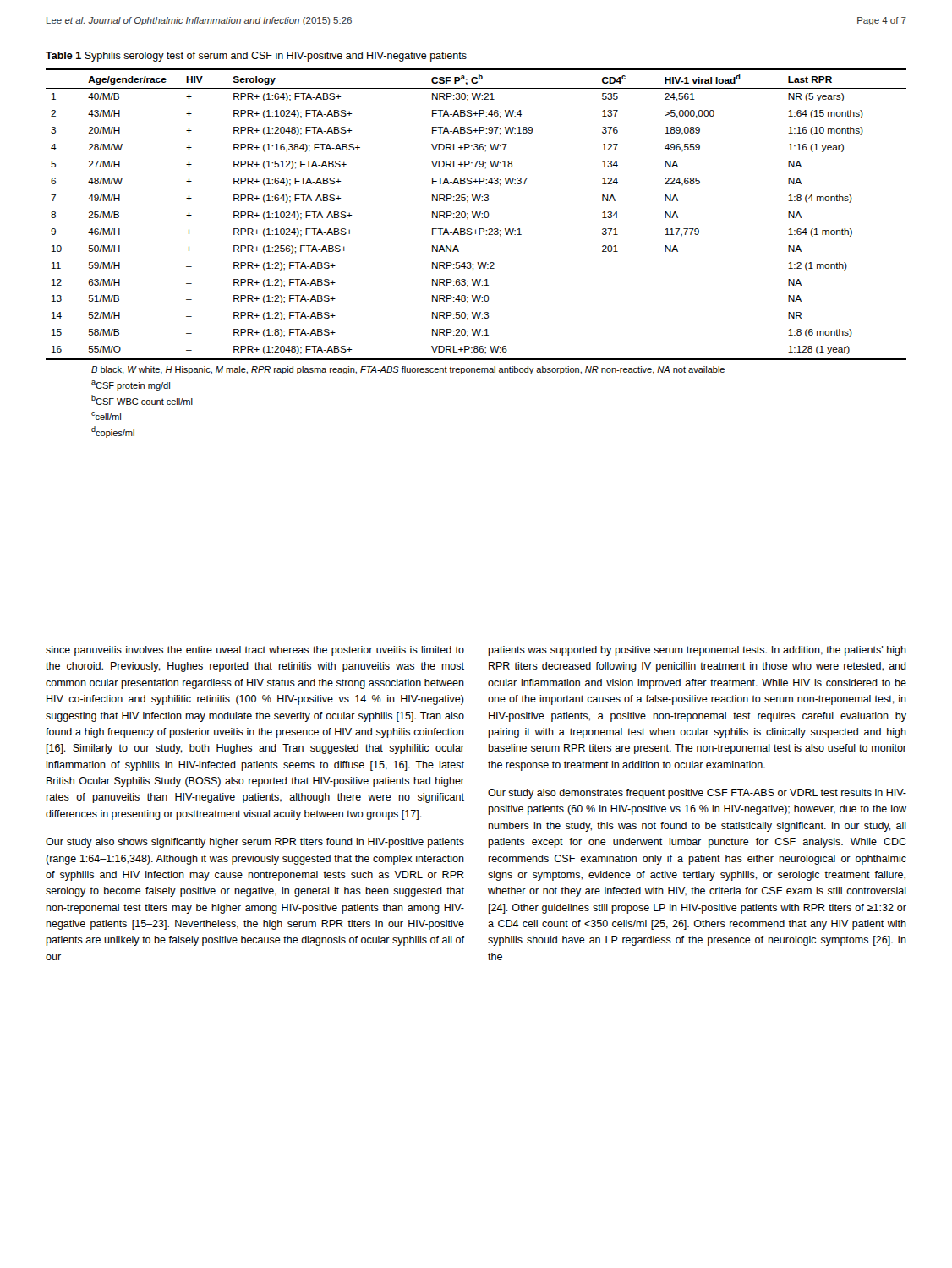Find the block on this page that starts "patients was supported by positive serum"
The height and width of the screenshot is (1268, 952).
coord(697,707)
